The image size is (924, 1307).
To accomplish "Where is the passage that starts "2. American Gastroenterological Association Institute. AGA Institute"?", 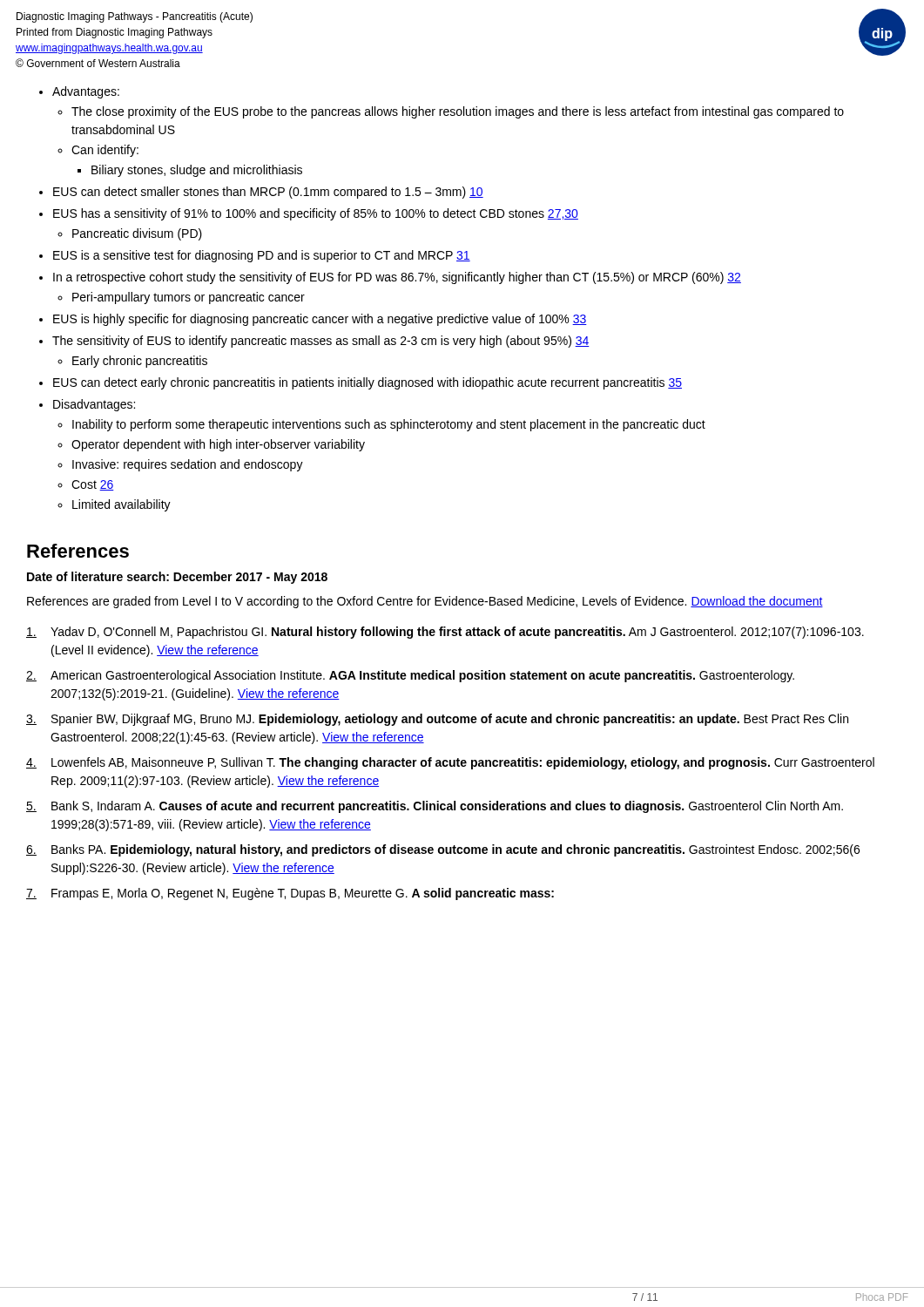I will click(x=462, y=685).
